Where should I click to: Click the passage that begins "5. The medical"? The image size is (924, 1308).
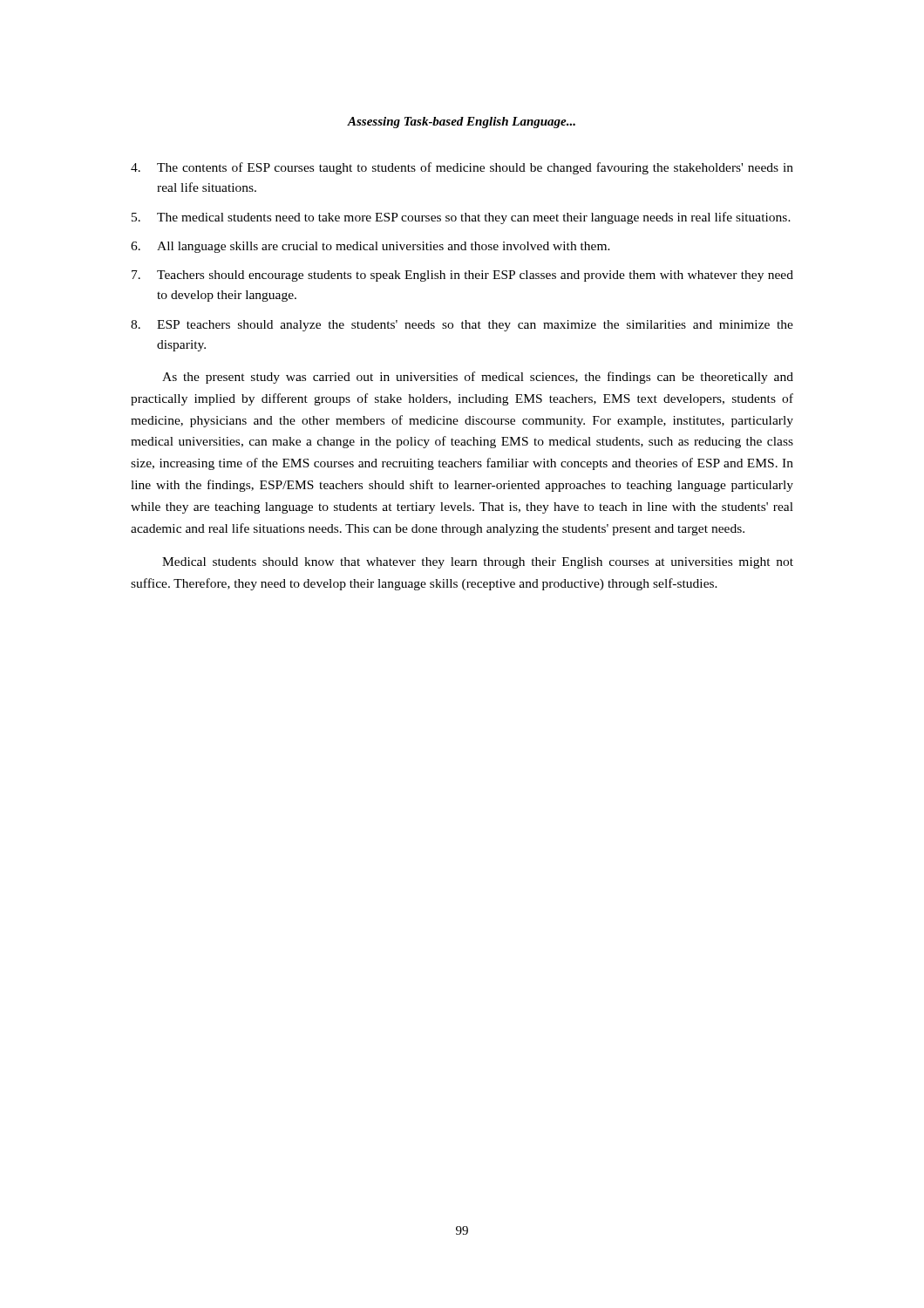click(x=462, y=216)
